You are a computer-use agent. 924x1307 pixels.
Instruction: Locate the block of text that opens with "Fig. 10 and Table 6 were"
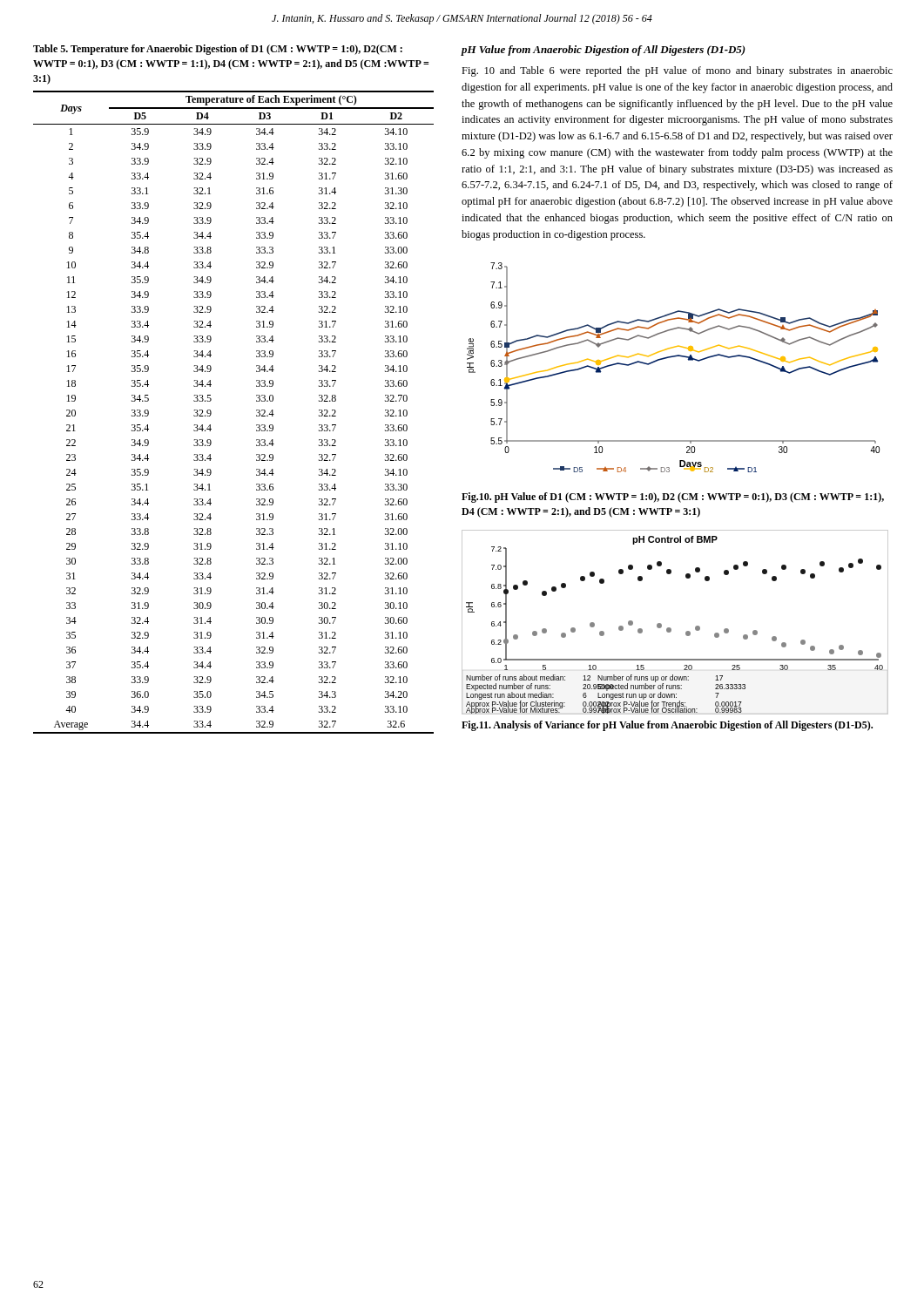coord(677,152)
